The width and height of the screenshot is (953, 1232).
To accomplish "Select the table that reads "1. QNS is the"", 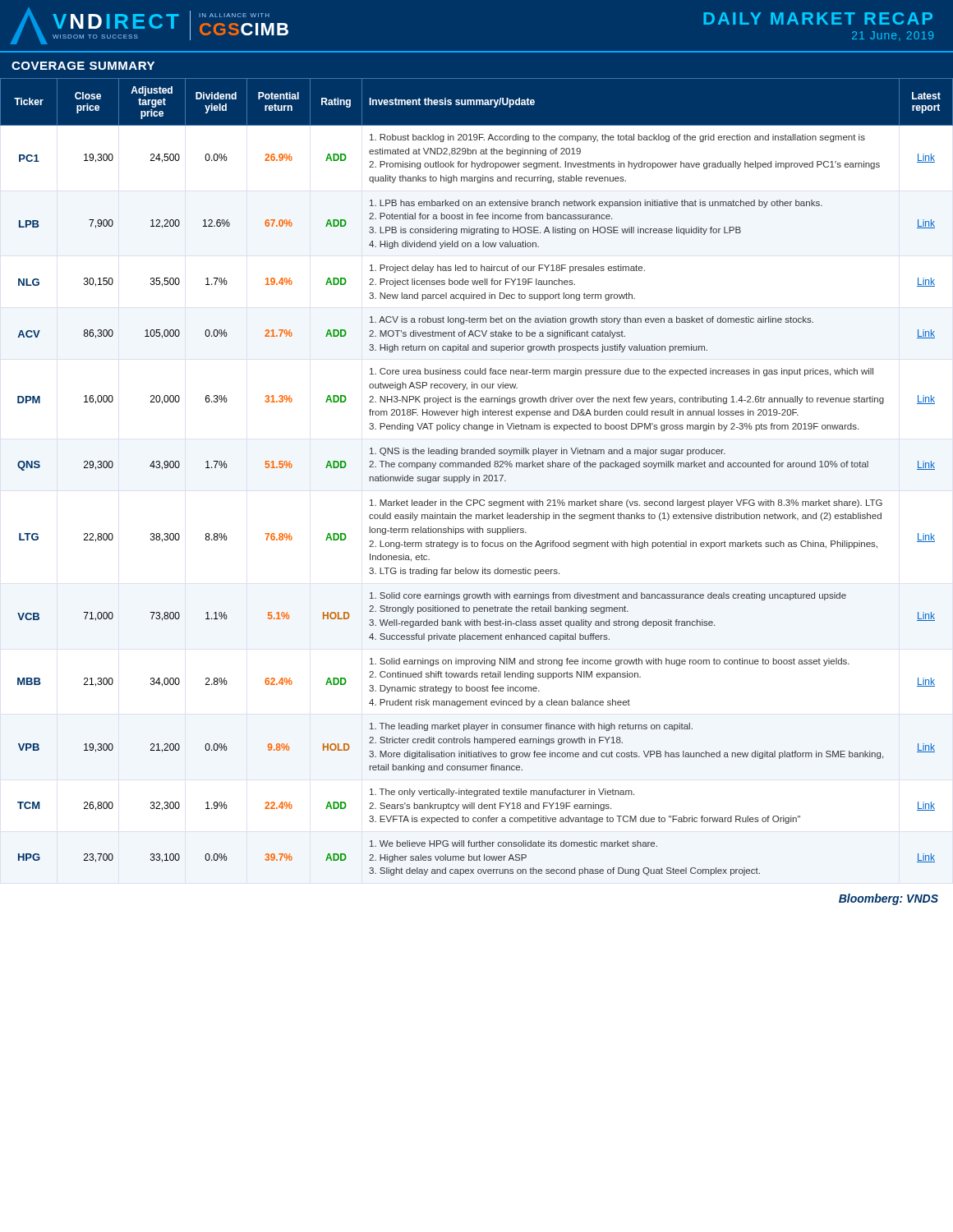I will (x=476, y=481).
